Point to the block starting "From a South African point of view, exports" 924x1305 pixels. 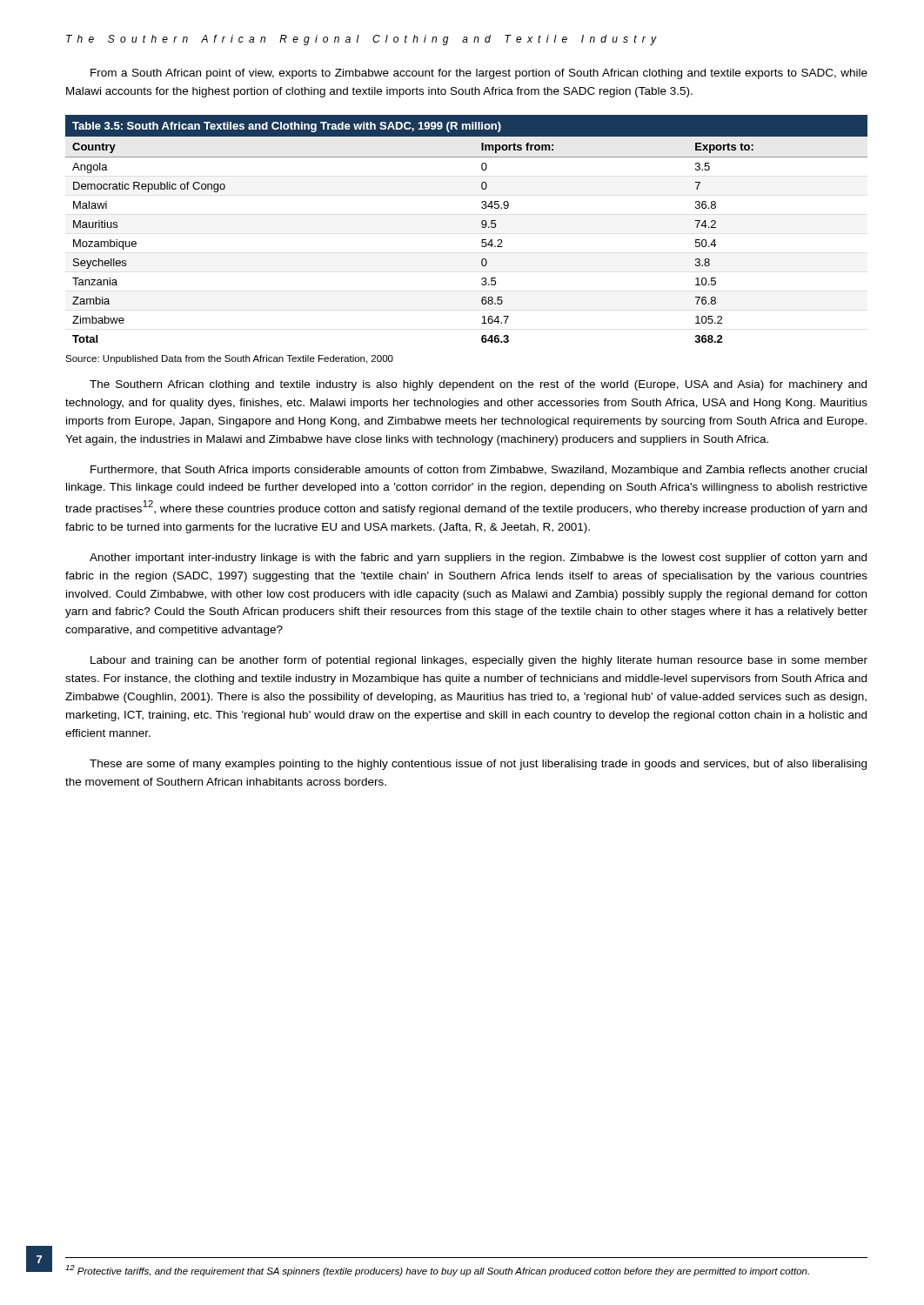[x=466, y=83]
